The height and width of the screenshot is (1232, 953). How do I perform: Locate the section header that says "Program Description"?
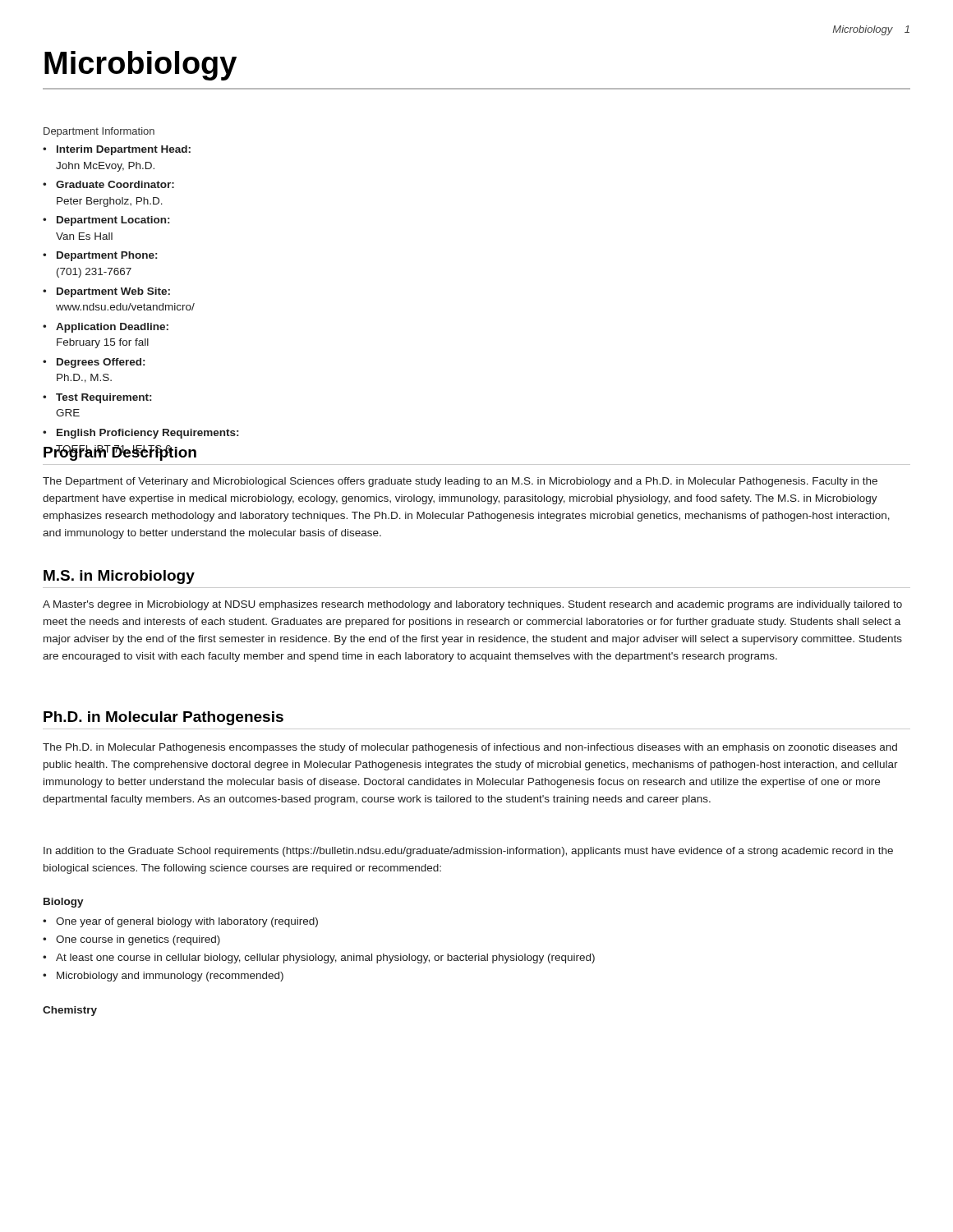click(x=476, y=454)
